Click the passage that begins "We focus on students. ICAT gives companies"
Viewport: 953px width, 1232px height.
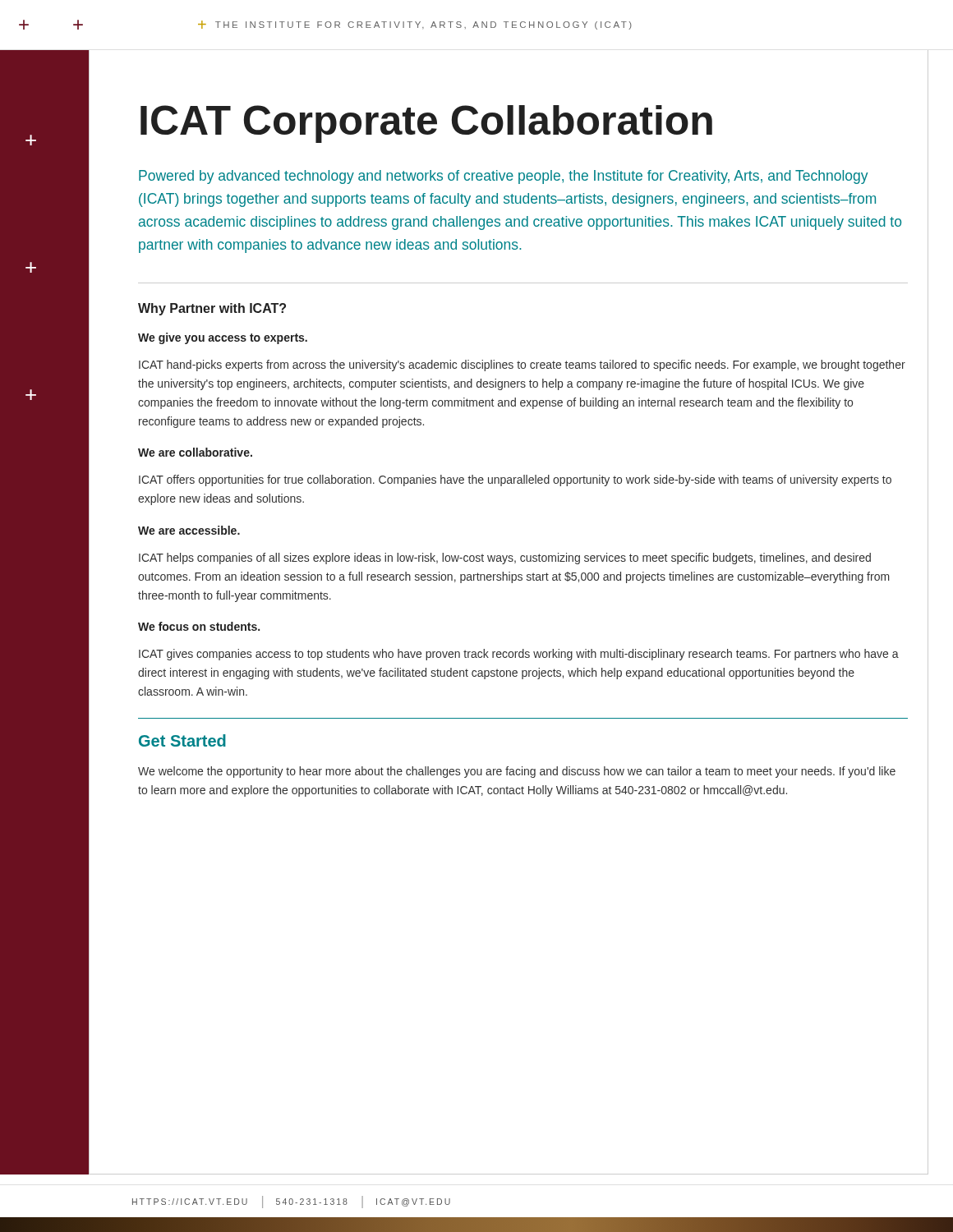pos(523,661)
